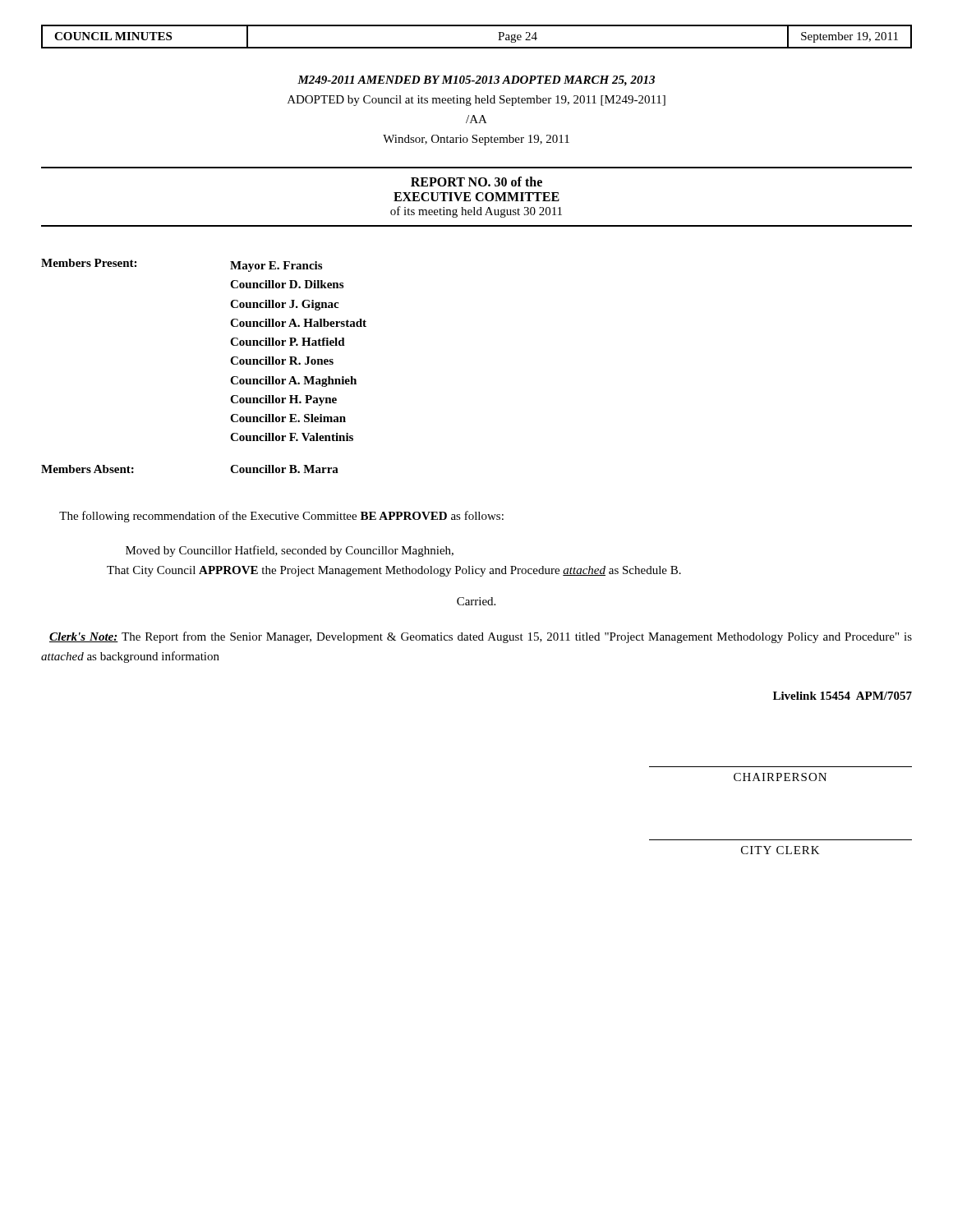
Task: Find the element starting "Moved by Councillor"
Action: (x=394, y=560)
